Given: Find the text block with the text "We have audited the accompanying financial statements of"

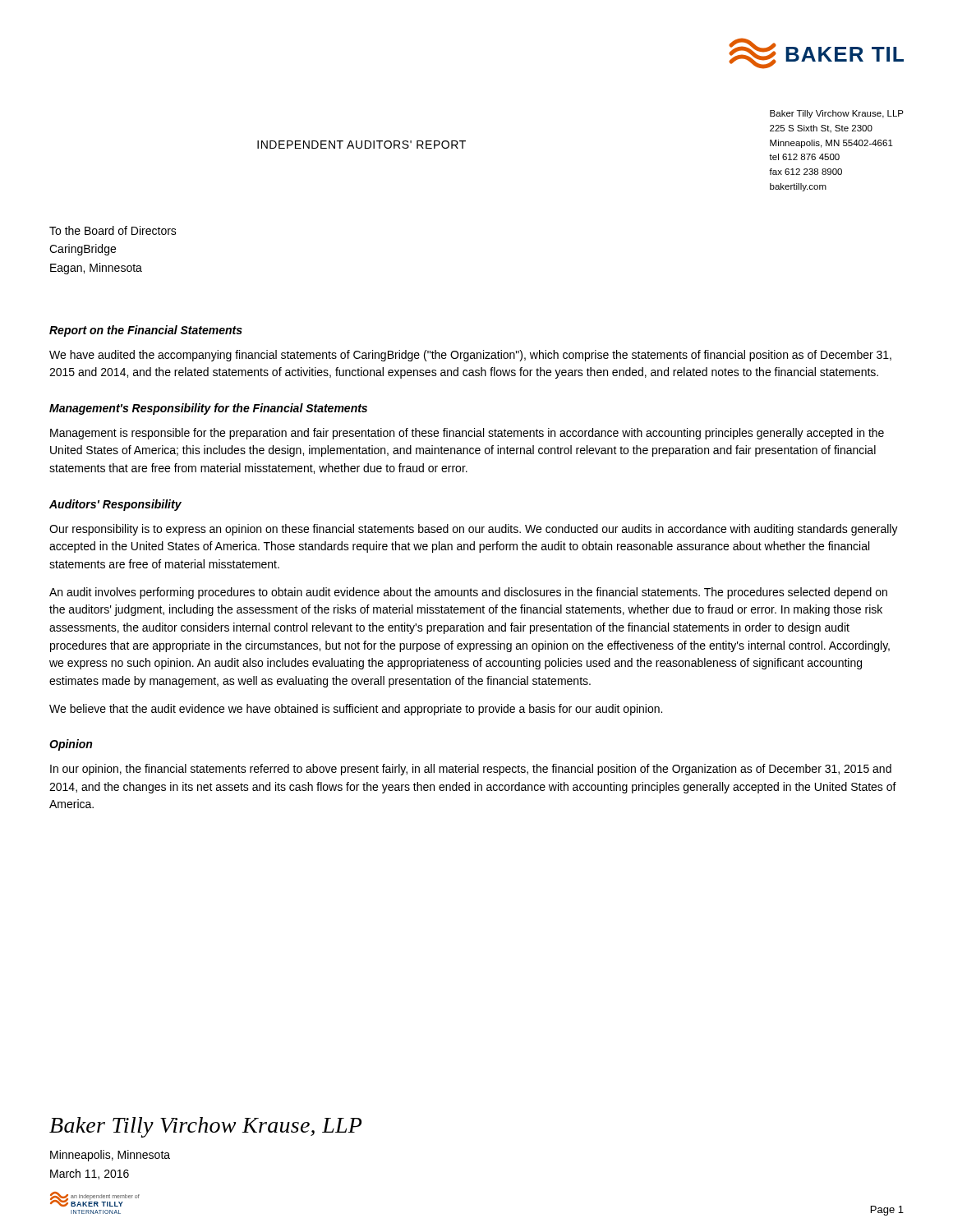Looking at the screenshot, I should 471,364.
